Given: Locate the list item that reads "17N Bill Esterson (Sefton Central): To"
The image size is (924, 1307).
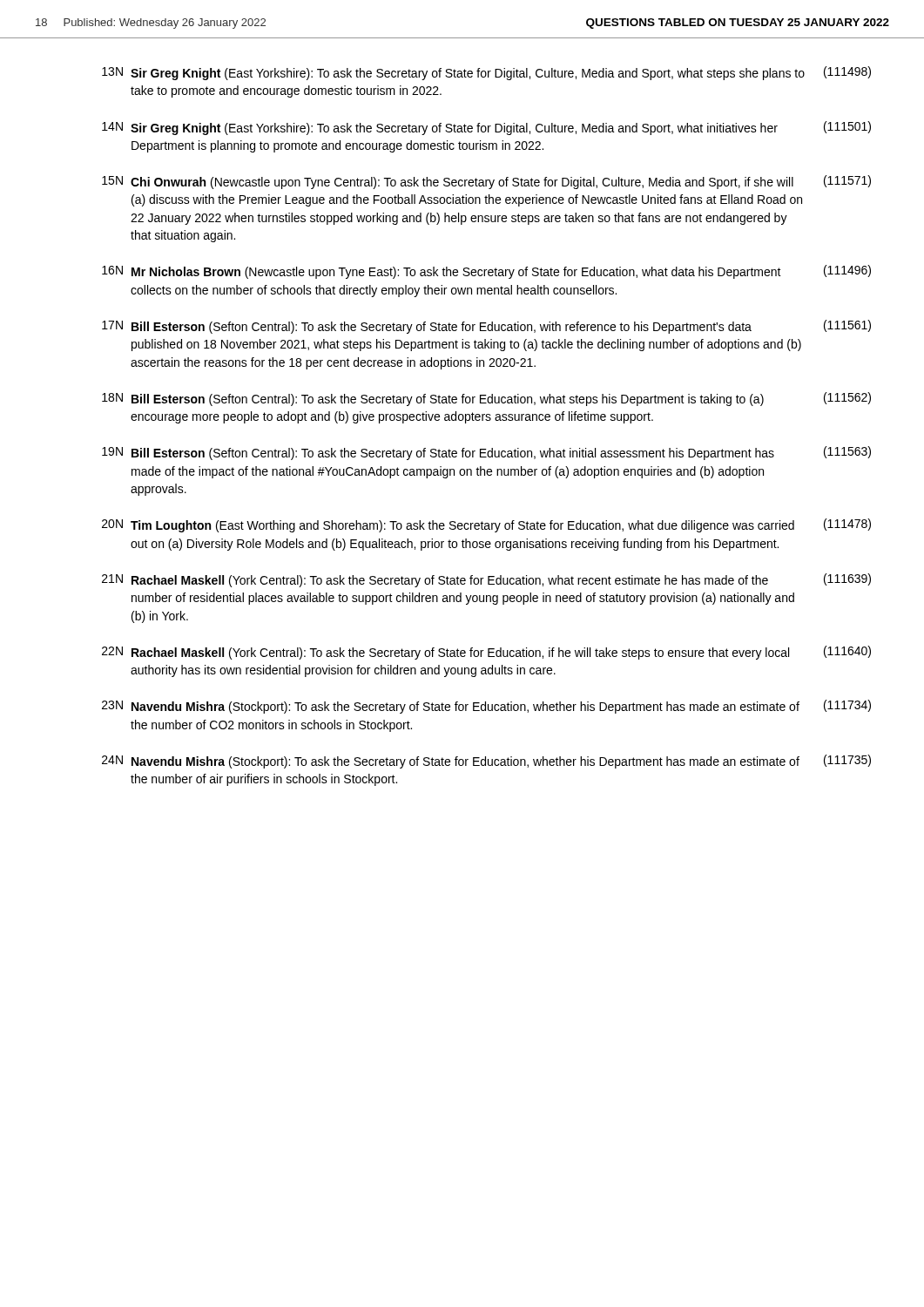Looking at the screenshot, I should pos(475,345).
